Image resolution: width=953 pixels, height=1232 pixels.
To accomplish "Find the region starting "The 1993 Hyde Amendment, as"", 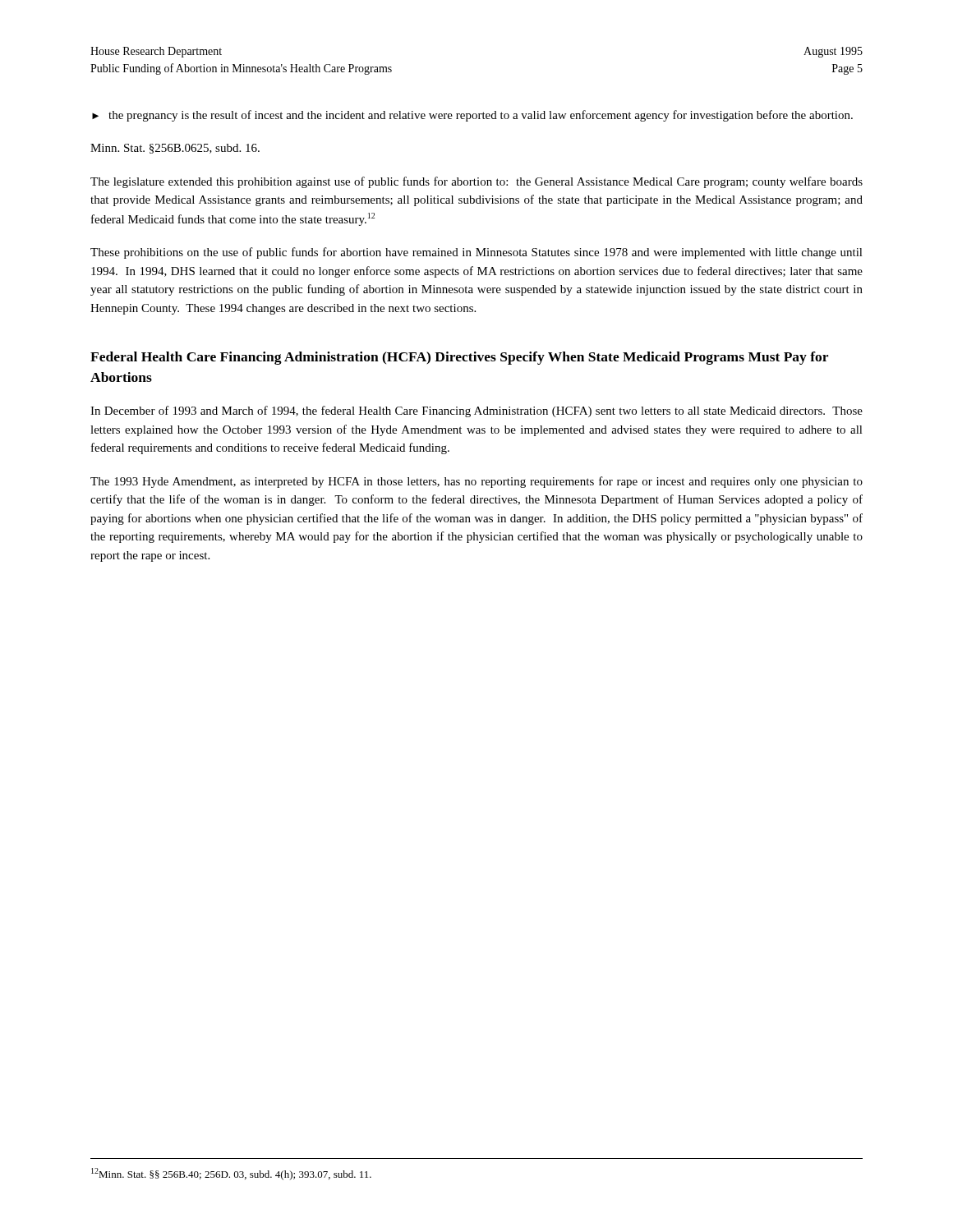I will (x=476, y=518).
